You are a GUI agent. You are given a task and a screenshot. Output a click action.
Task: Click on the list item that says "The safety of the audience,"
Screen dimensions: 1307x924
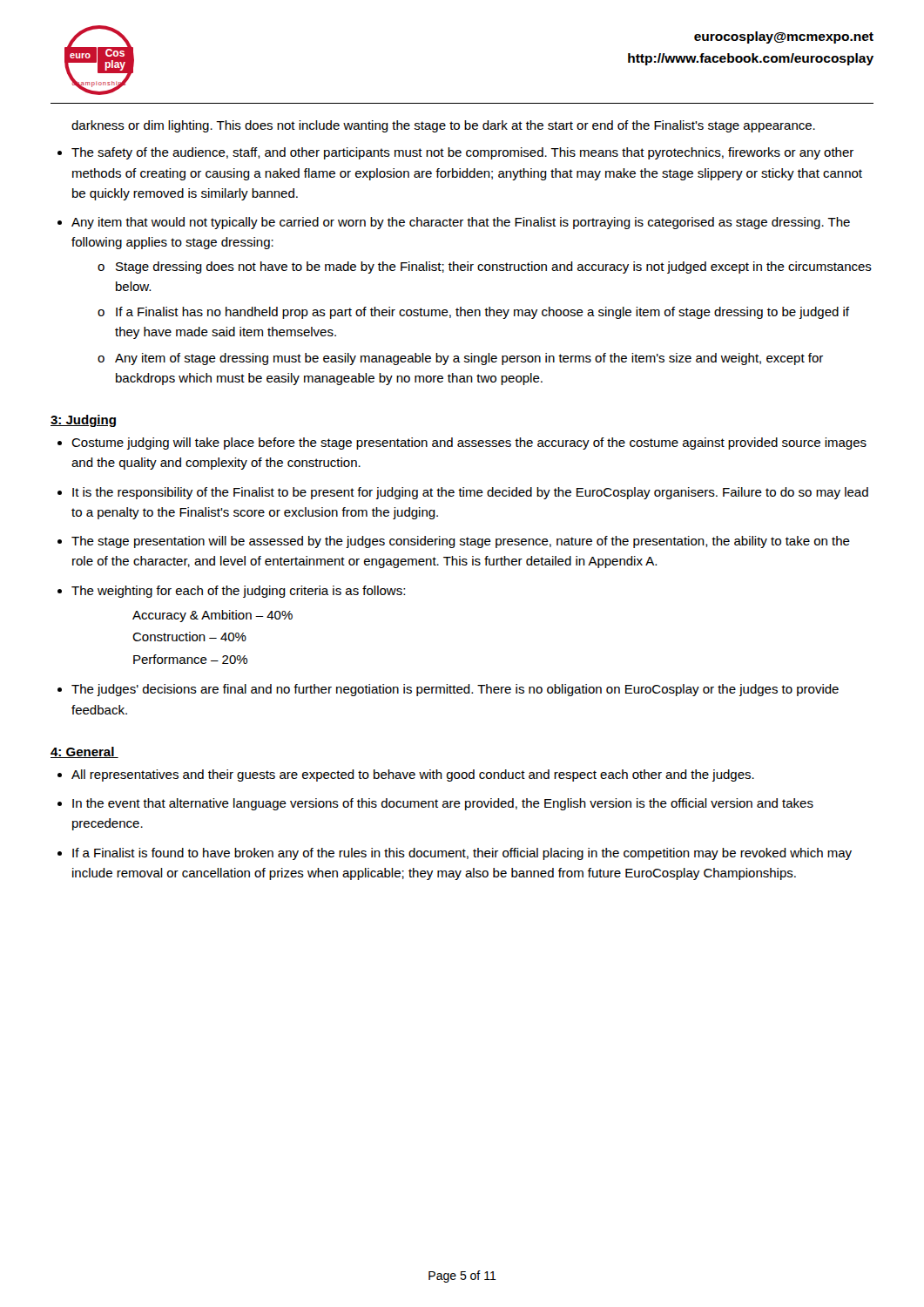click(467, 173)
